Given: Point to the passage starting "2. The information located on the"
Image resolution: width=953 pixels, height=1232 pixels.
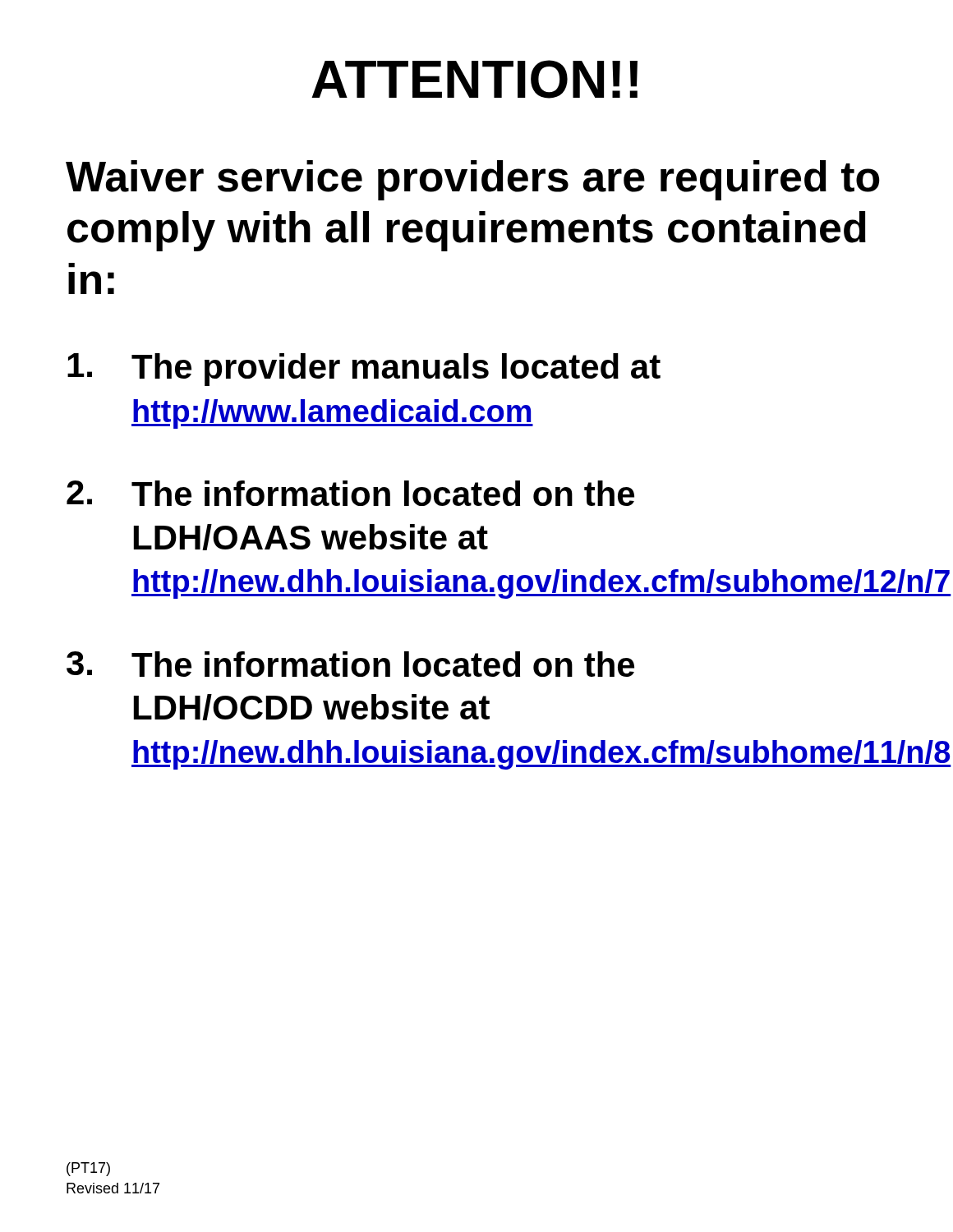Looking at the screenshot, I should 476,538.
